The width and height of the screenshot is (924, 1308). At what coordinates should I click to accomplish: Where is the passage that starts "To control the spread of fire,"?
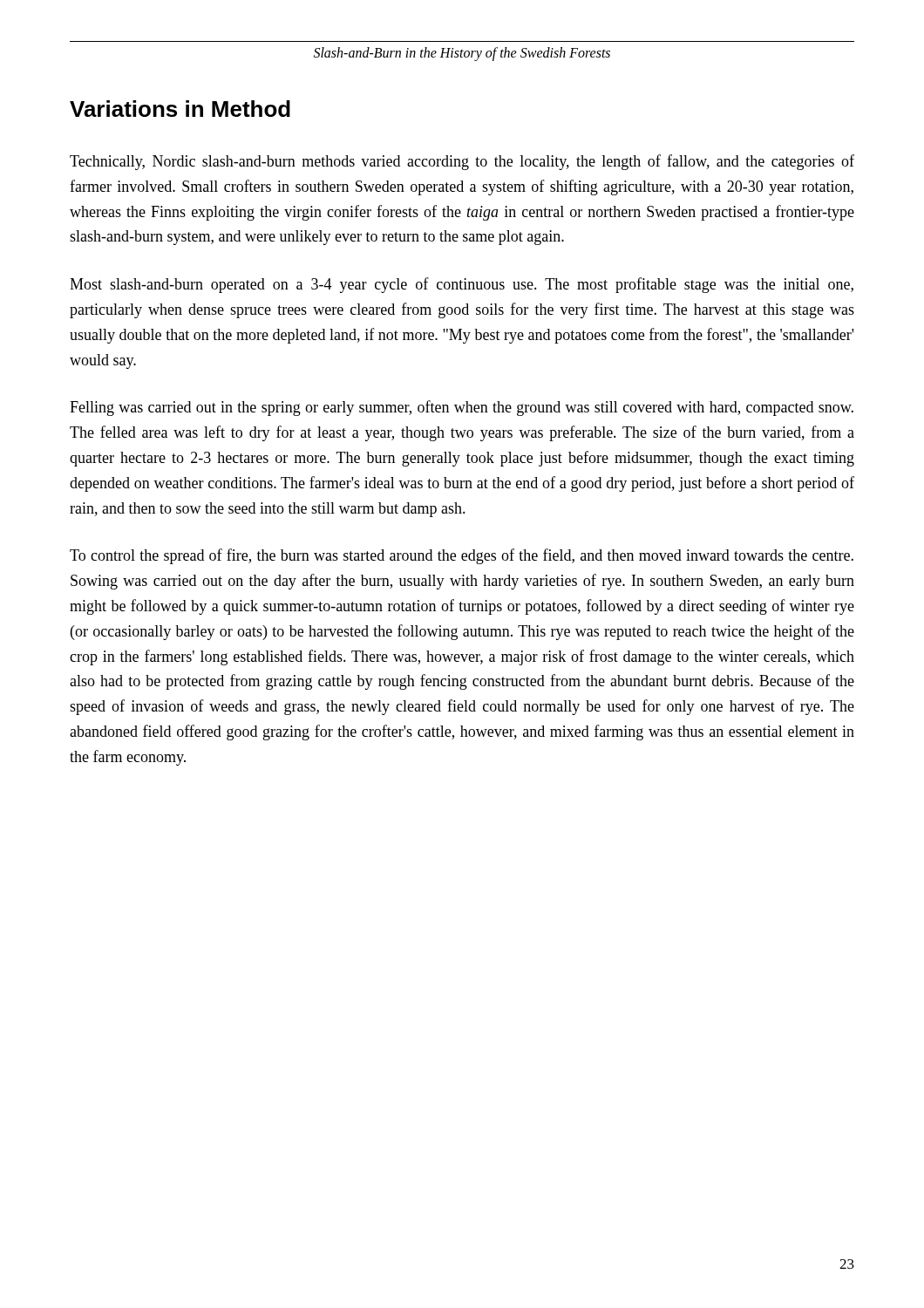462,656
